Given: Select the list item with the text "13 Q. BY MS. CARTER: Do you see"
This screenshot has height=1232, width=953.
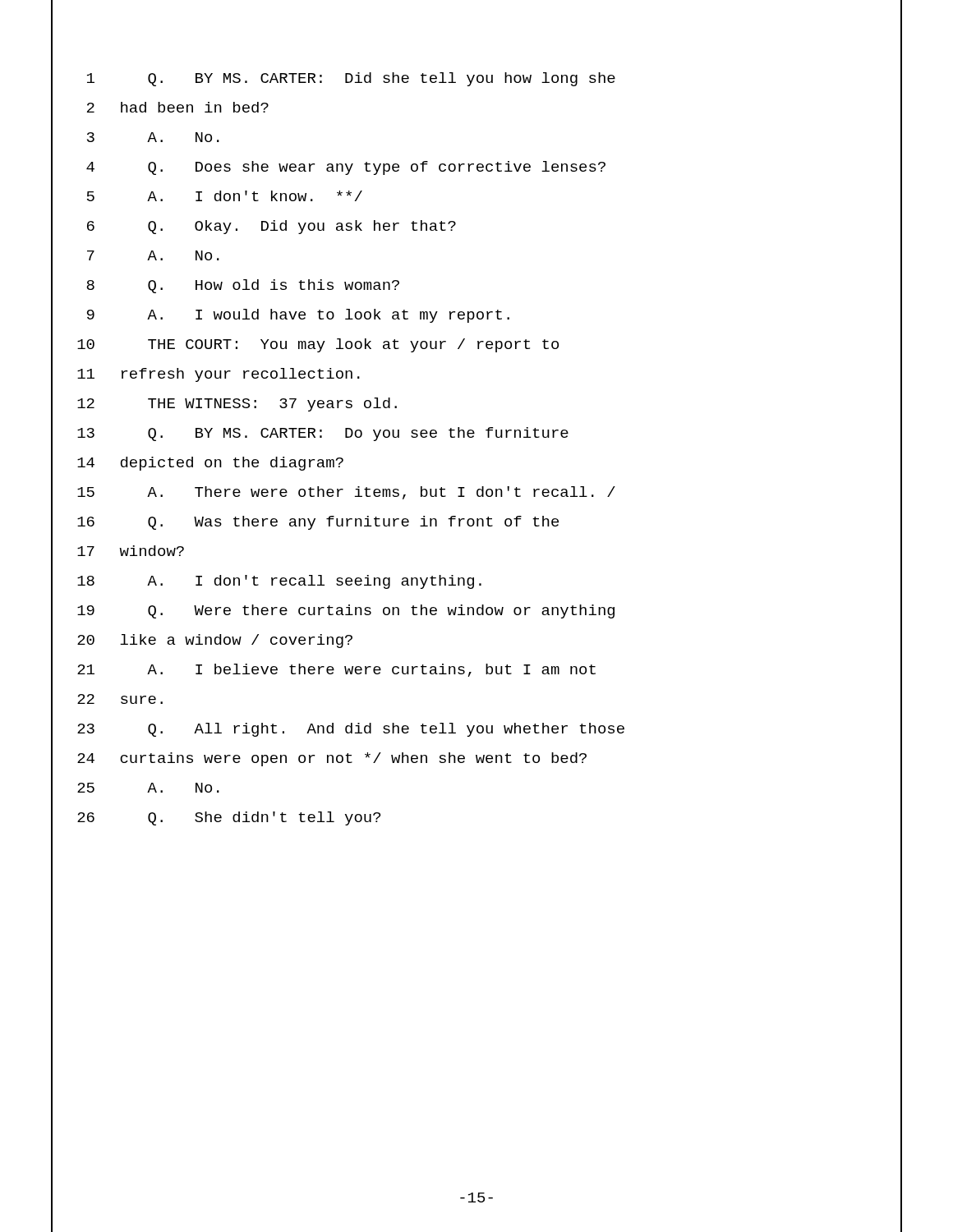Looking at the screenshot, I should click(x=311, y=434).
